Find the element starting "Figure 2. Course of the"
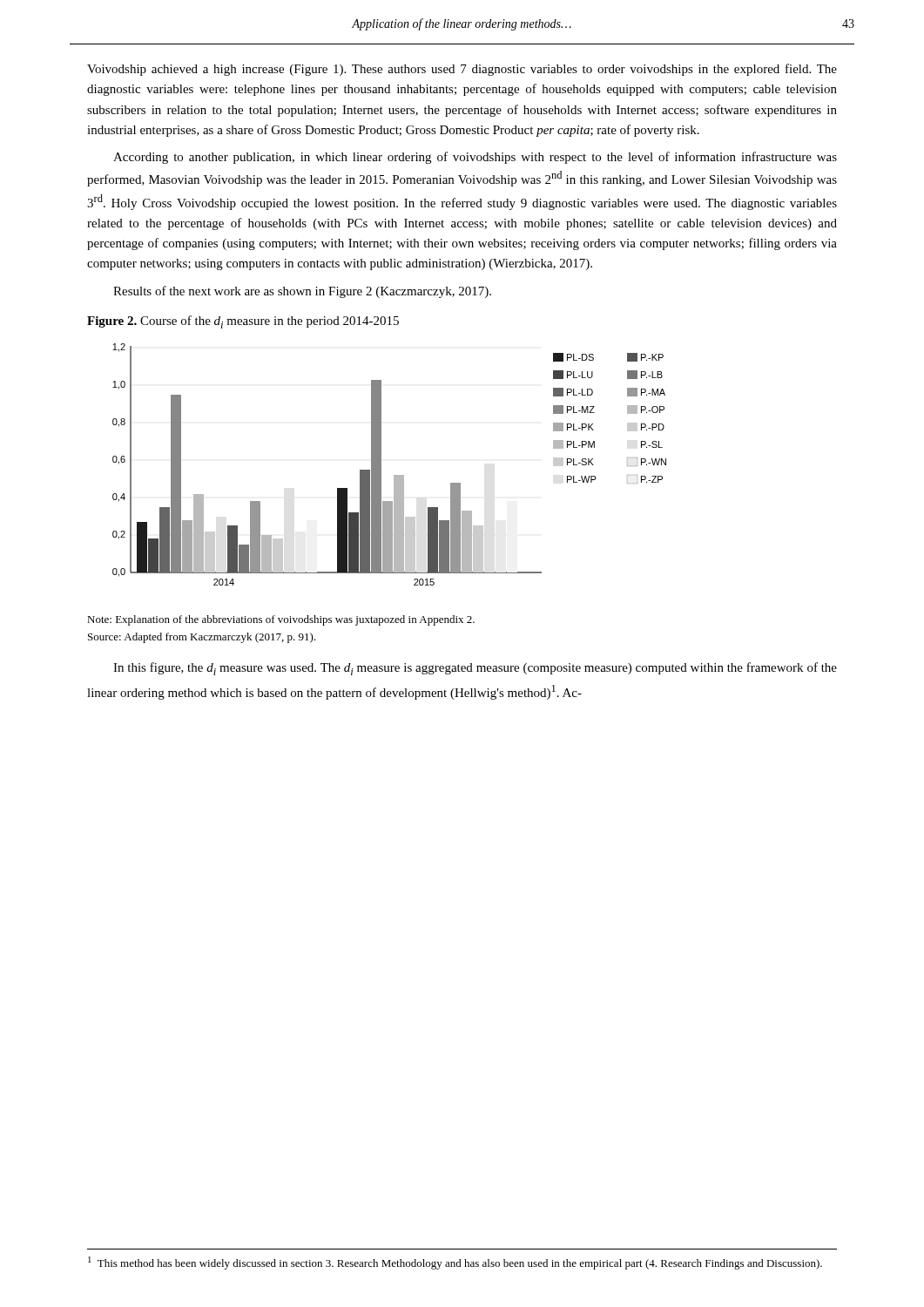 (243, 322)
